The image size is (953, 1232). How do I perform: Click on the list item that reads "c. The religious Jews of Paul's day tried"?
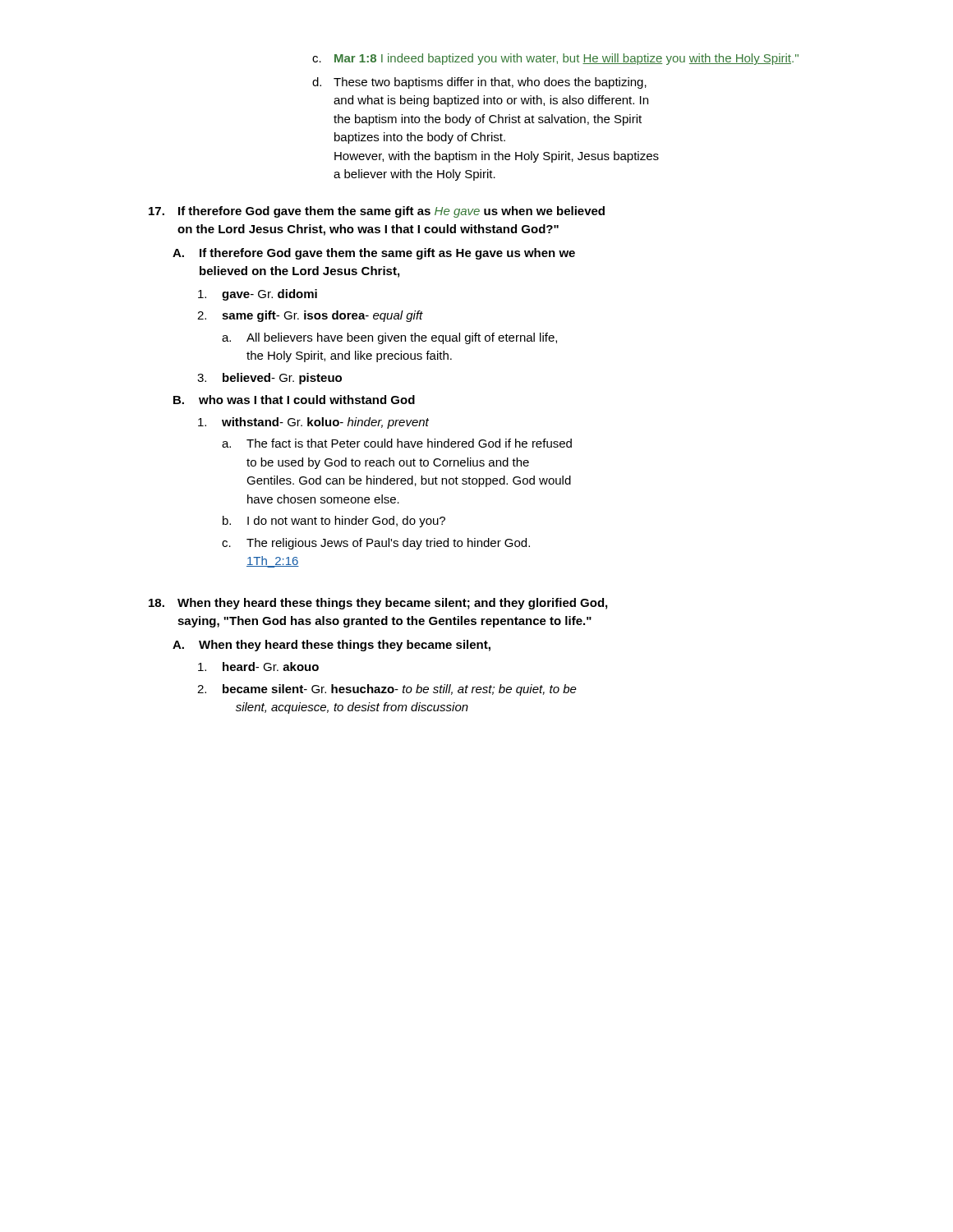click(376, 552)
